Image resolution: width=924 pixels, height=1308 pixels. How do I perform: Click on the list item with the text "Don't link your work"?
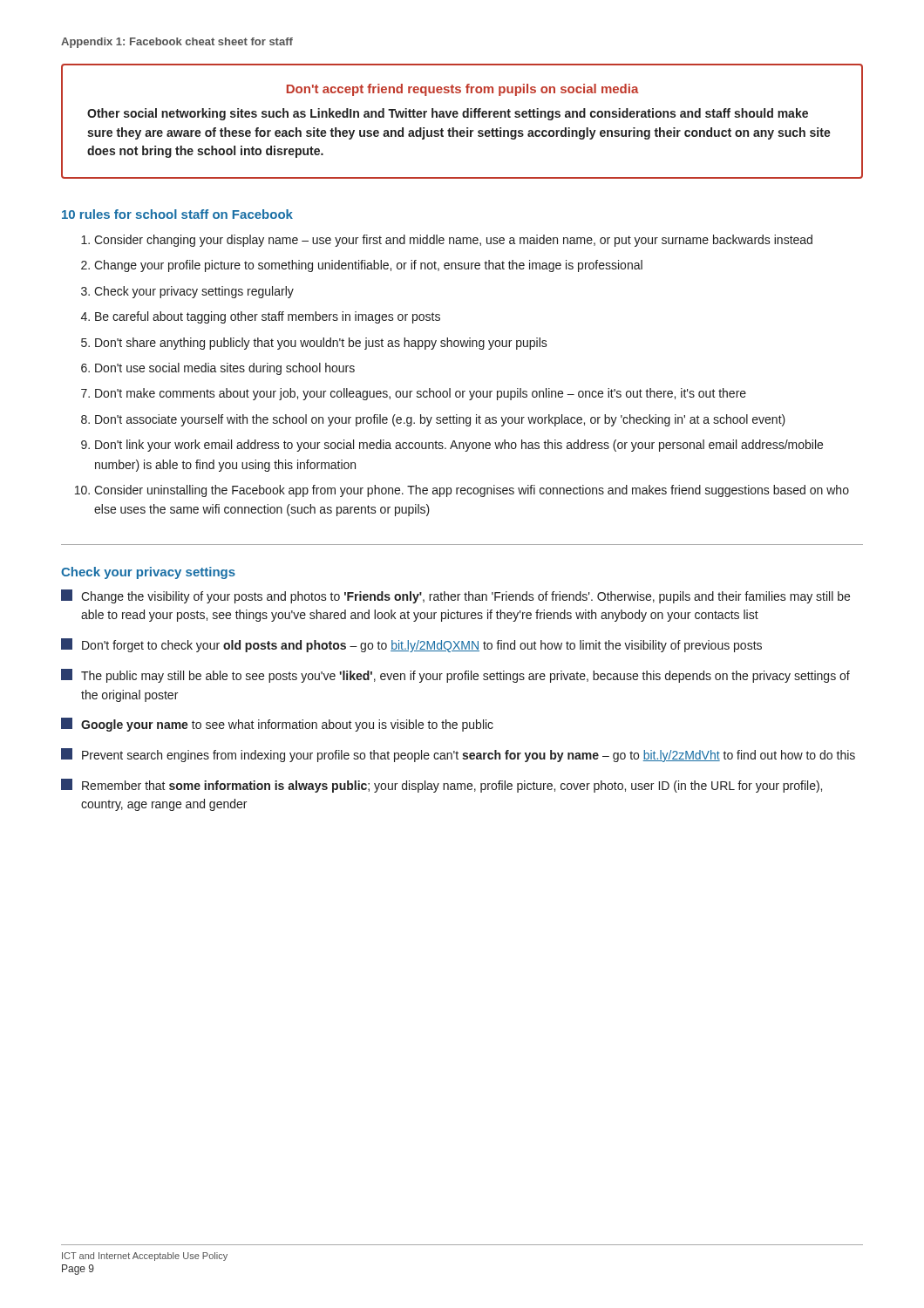coord(459,455)
